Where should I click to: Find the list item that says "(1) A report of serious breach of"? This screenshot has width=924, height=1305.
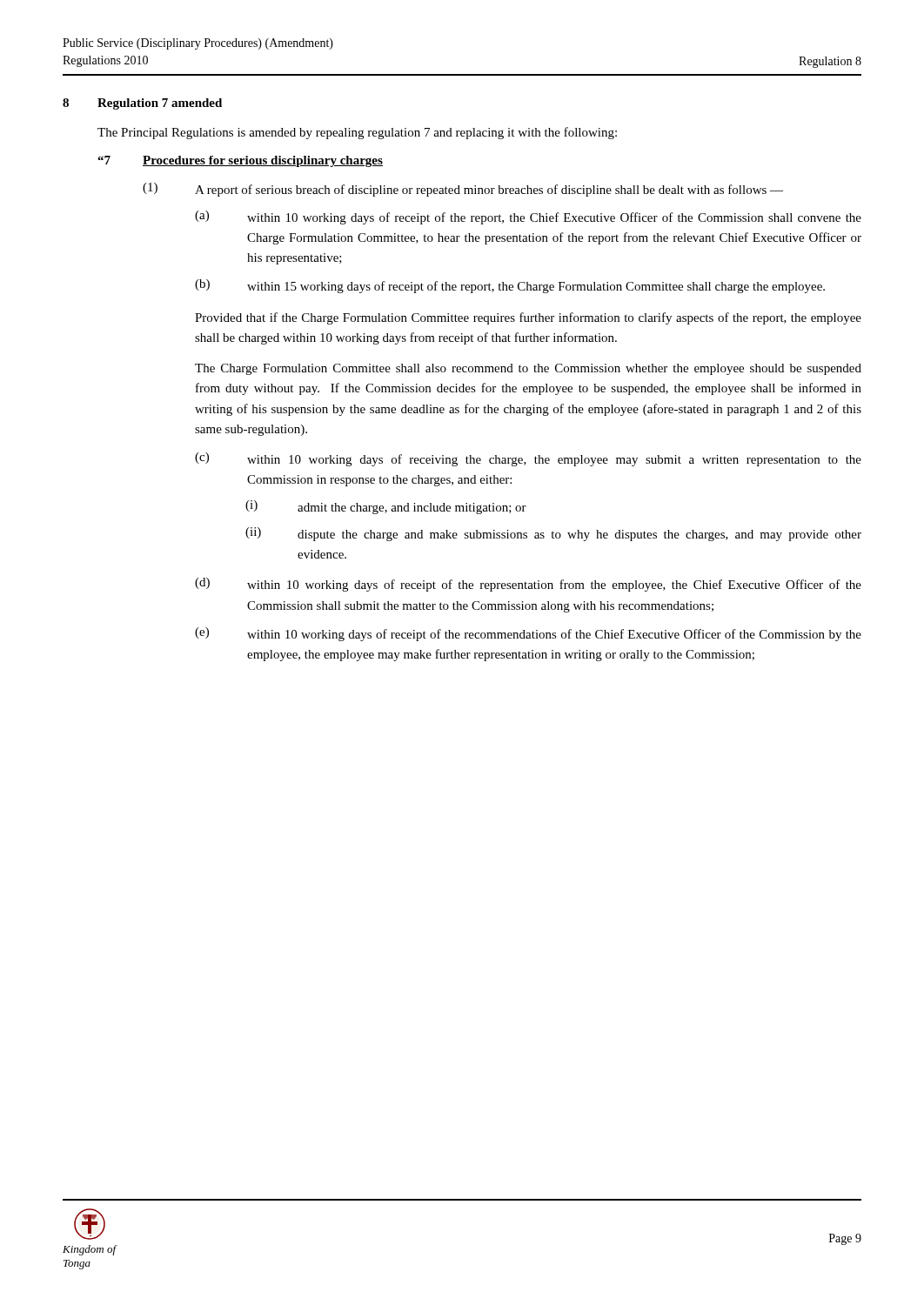479,190
